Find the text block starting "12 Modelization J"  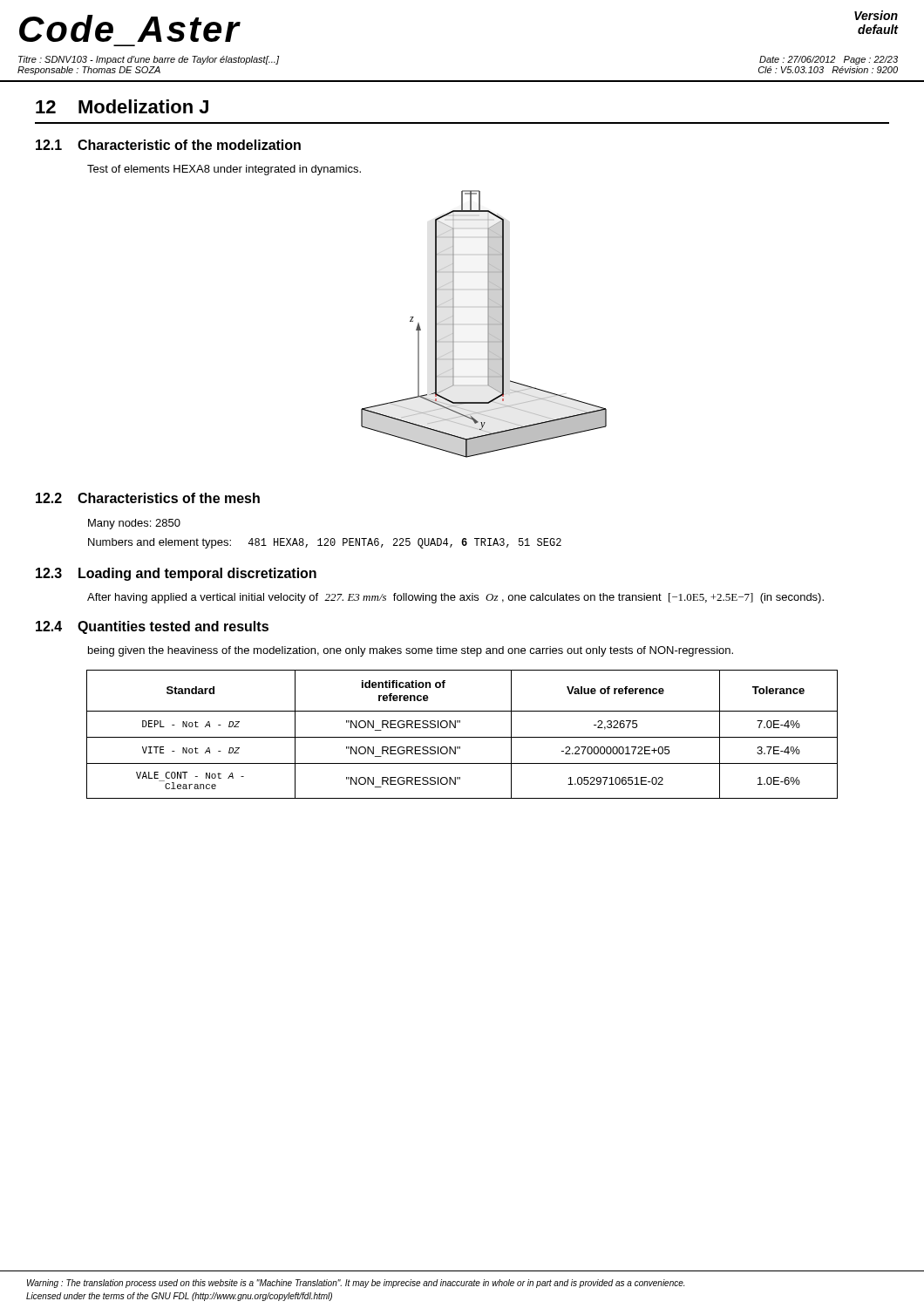click(122, 107)
